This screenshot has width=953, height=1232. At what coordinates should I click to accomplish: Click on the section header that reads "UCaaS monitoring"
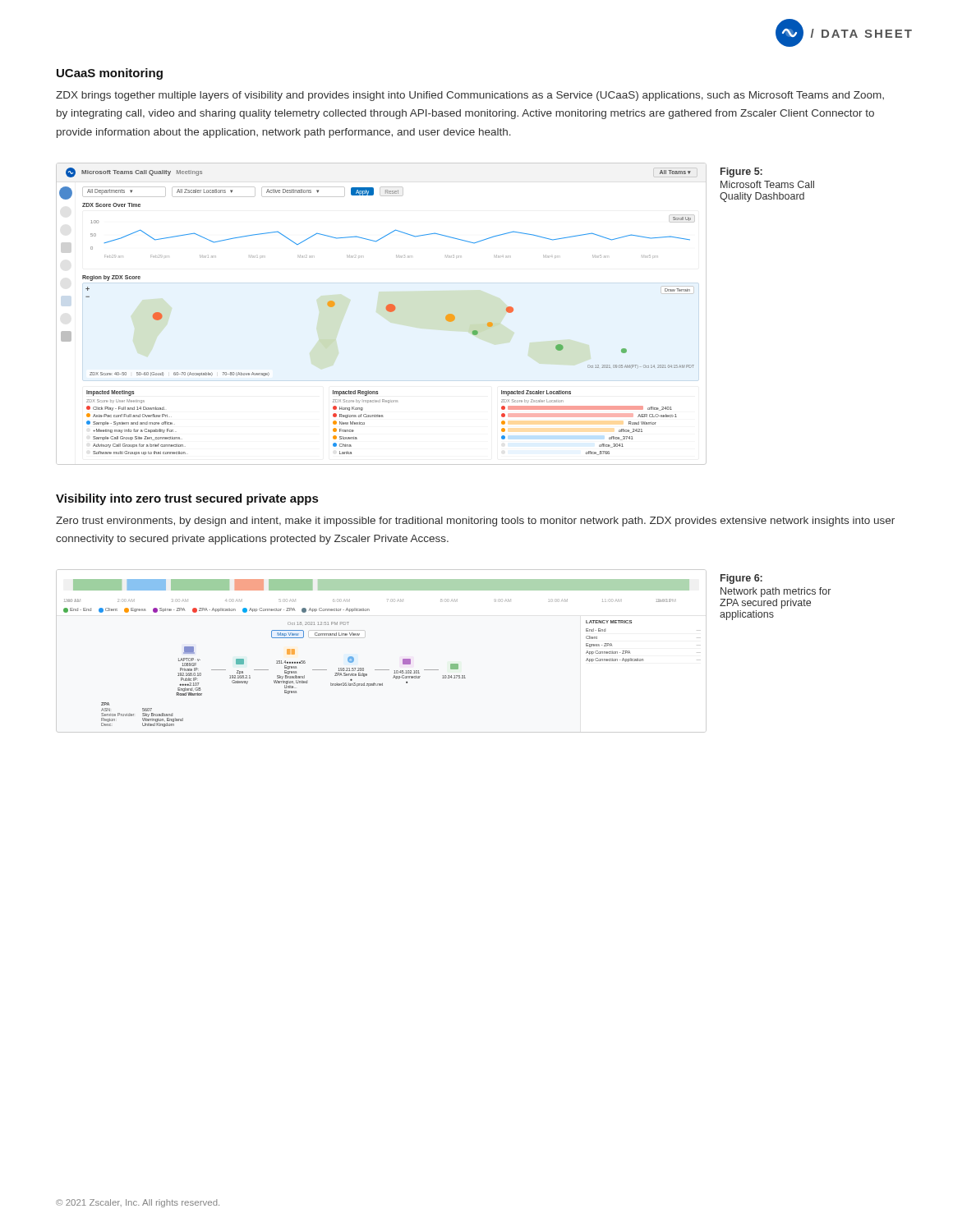110,73
